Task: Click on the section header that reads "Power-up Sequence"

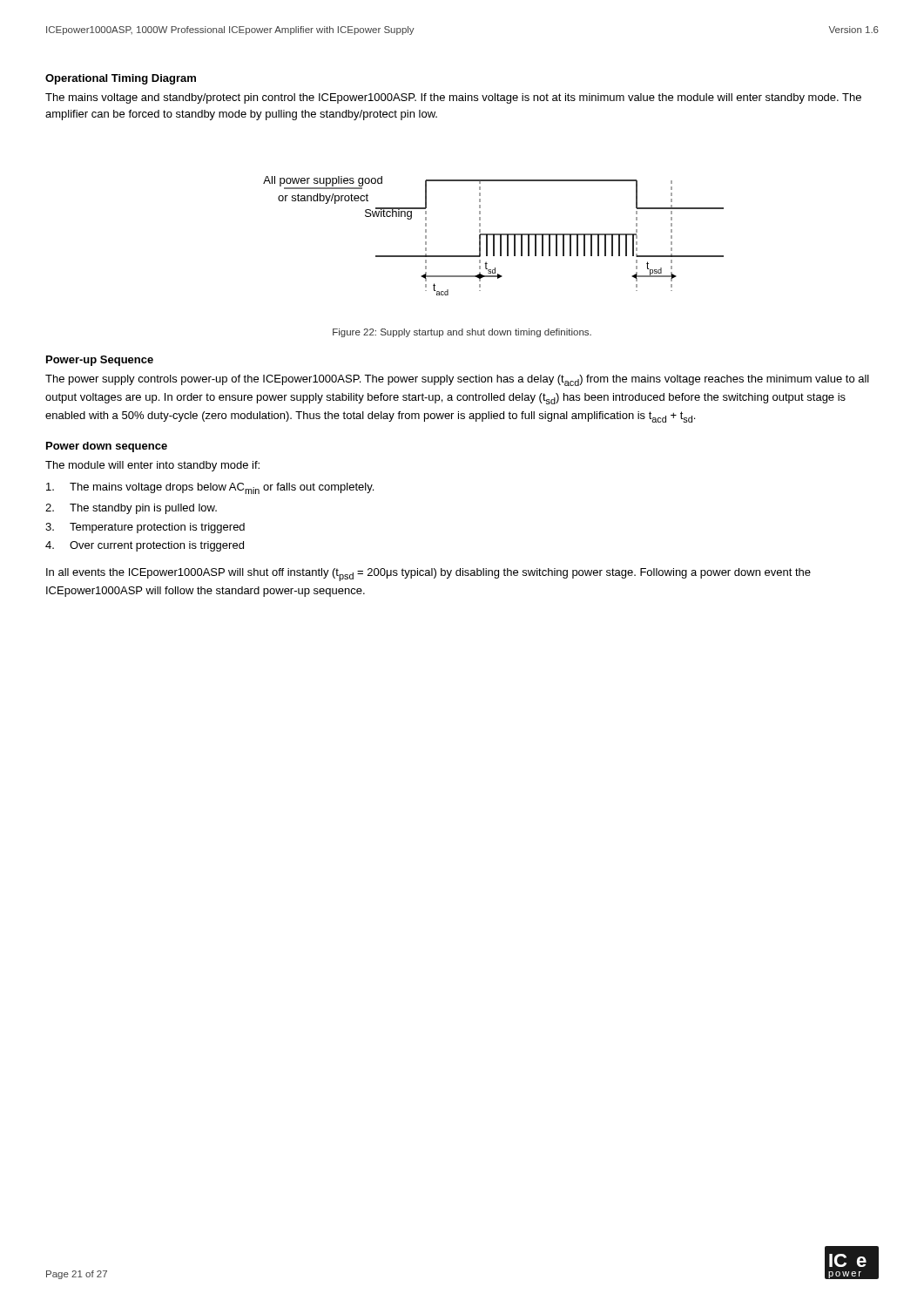Action: pos(99,359)
